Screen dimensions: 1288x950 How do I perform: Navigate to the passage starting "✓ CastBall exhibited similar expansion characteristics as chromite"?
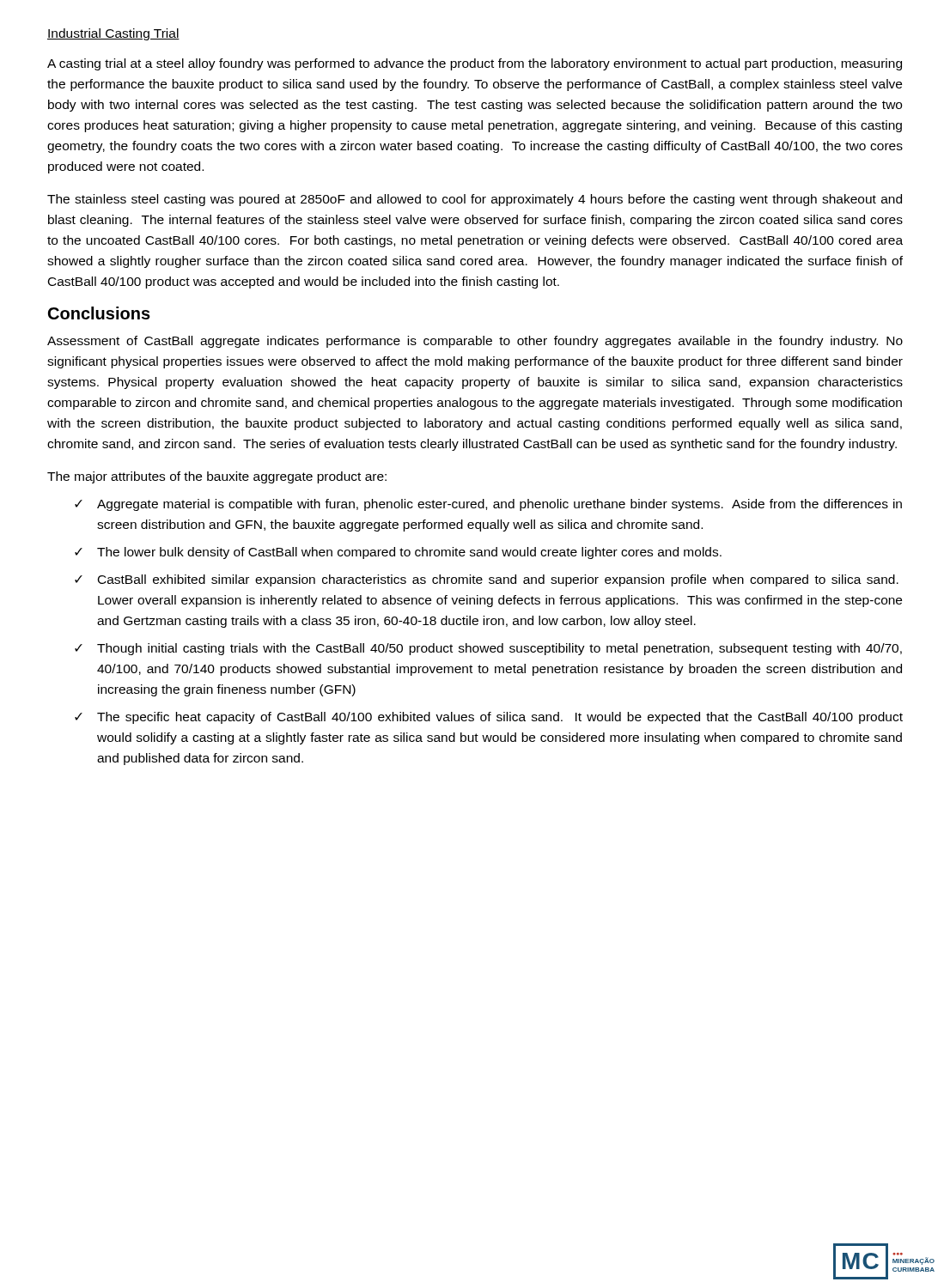[488, 600]
